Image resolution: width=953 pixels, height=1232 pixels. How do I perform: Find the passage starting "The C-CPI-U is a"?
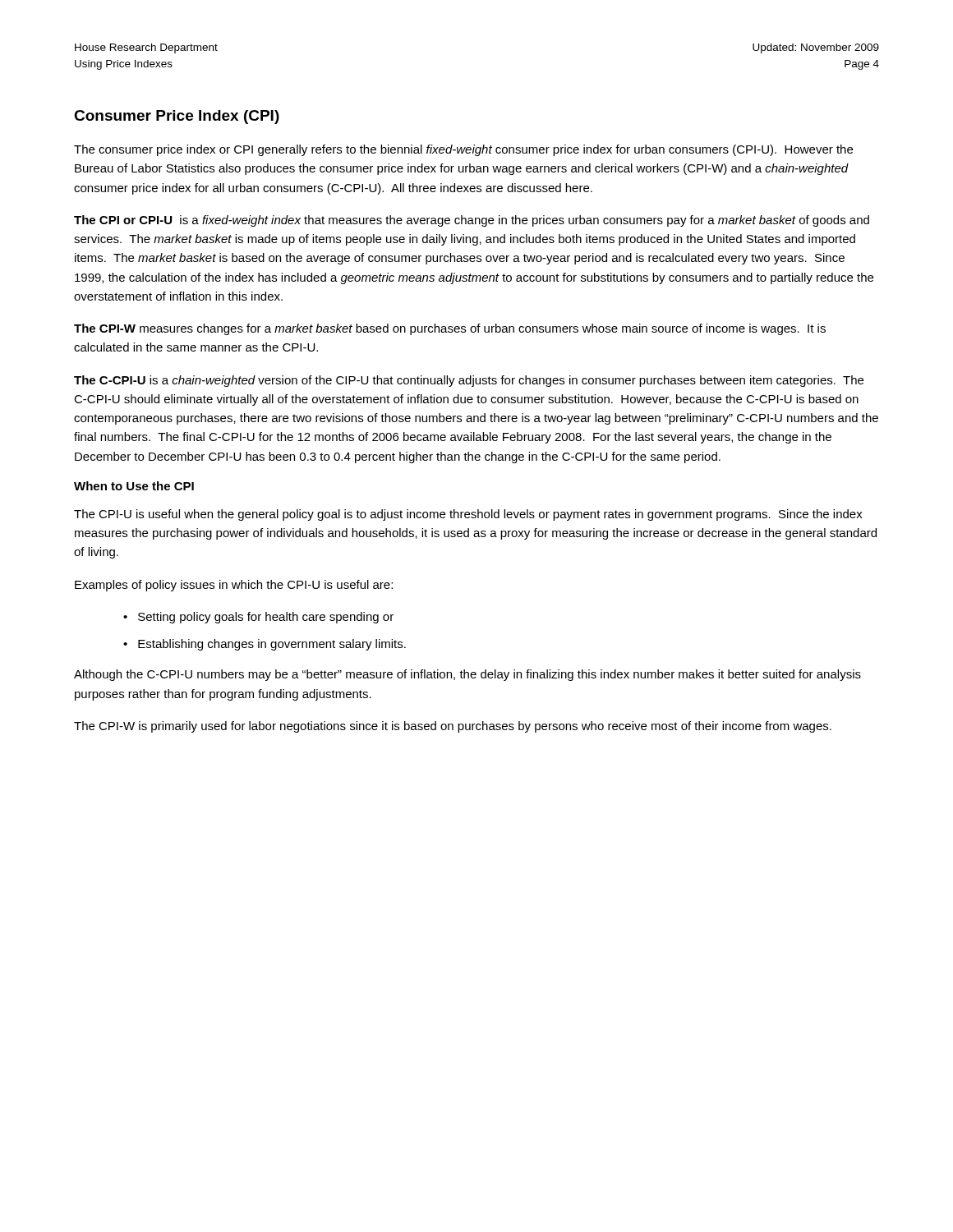pyautogui.click(x=476, y=418)
